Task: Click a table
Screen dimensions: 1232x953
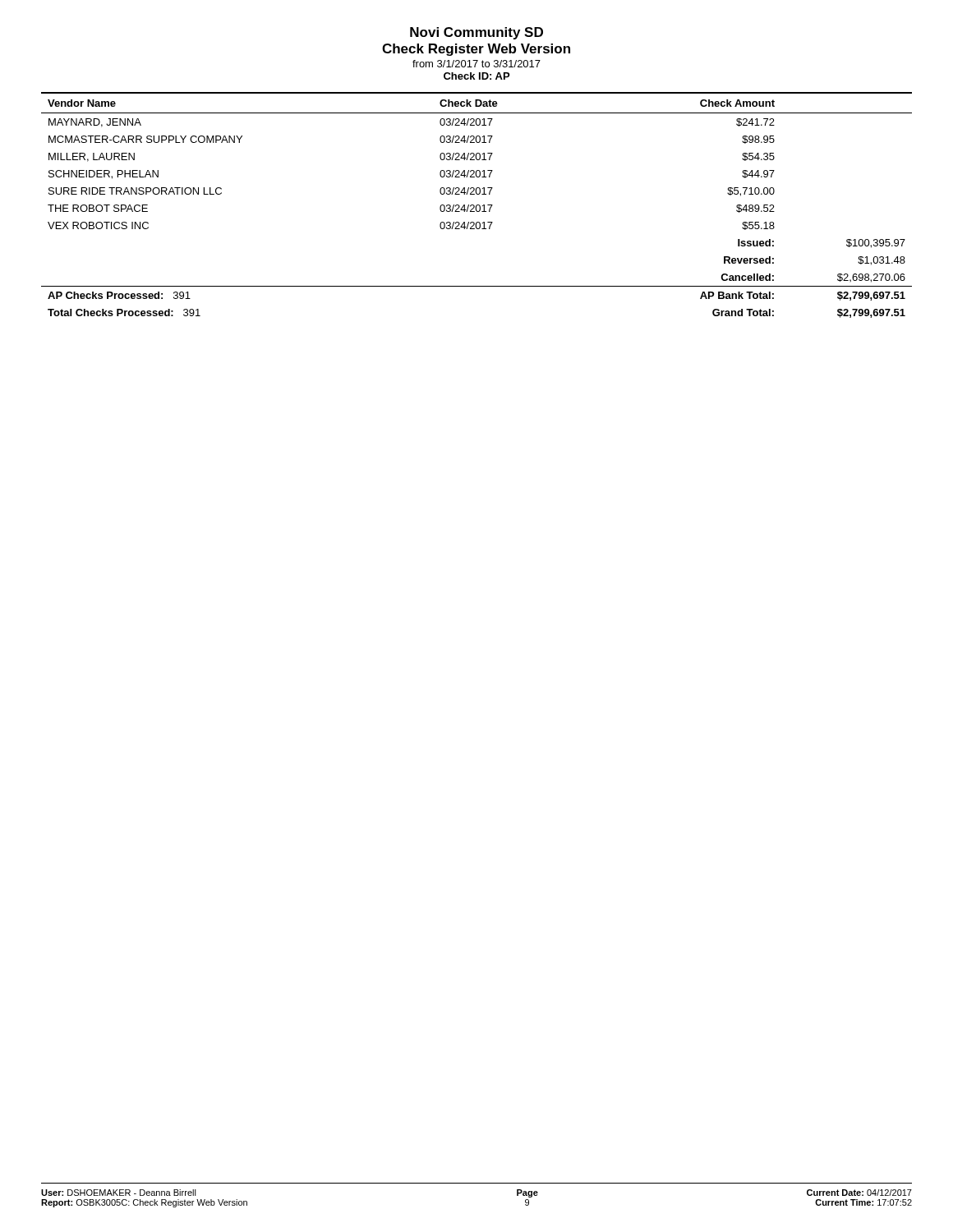Action: tap(476, 207)
